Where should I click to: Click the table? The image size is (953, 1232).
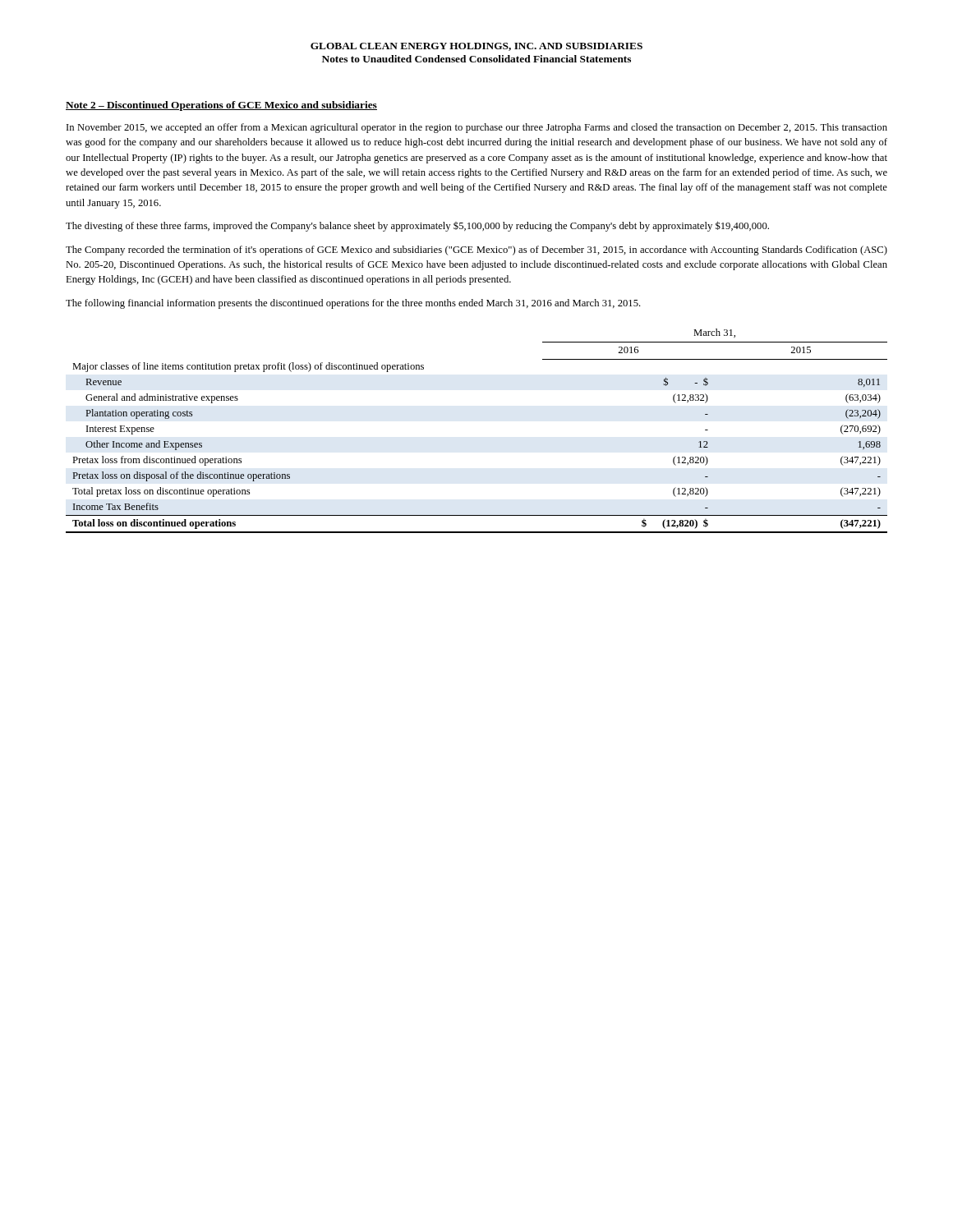point(476,429)
